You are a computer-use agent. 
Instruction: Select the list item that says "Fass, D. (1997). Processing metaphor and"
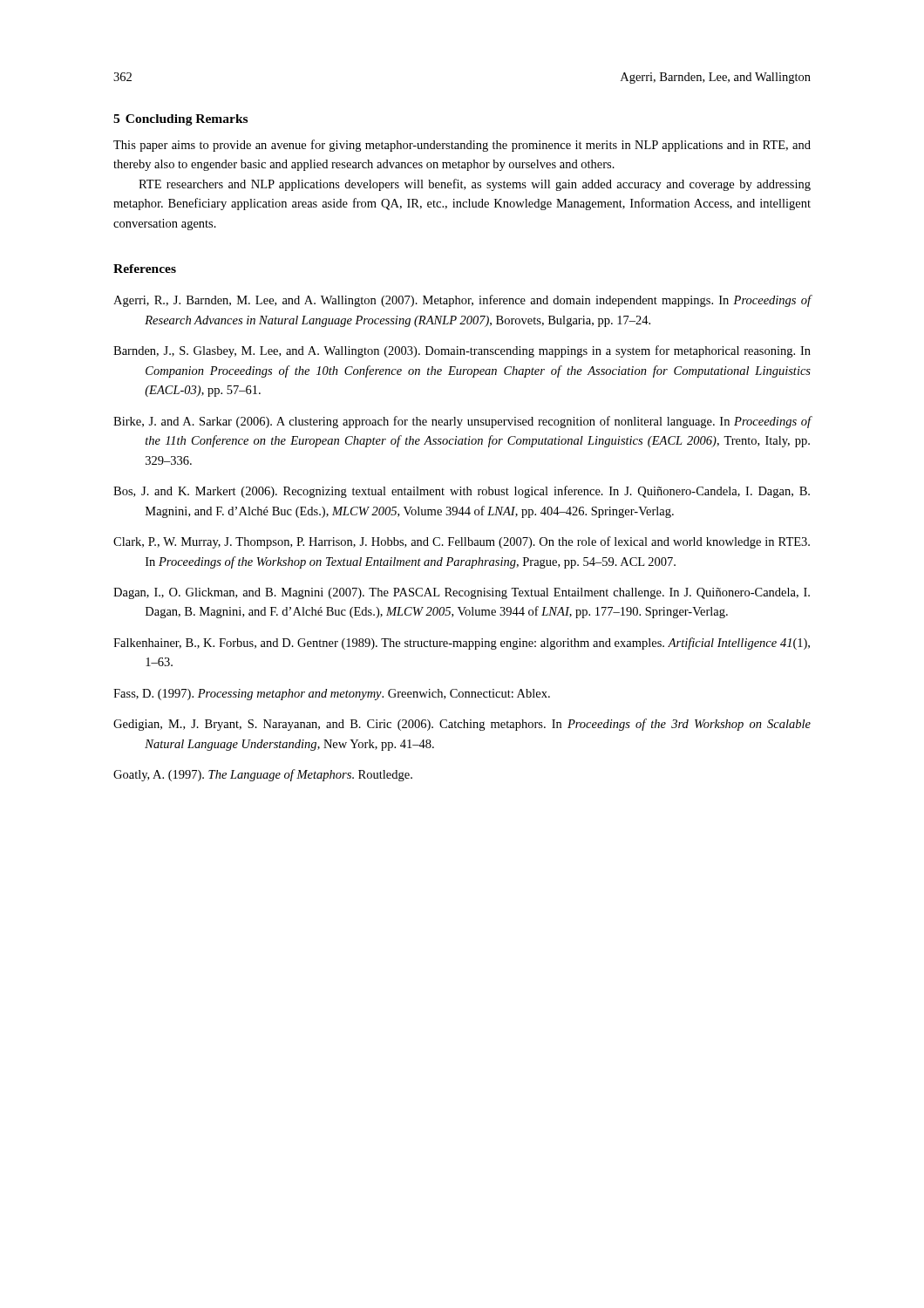click(x=332, y=693)
